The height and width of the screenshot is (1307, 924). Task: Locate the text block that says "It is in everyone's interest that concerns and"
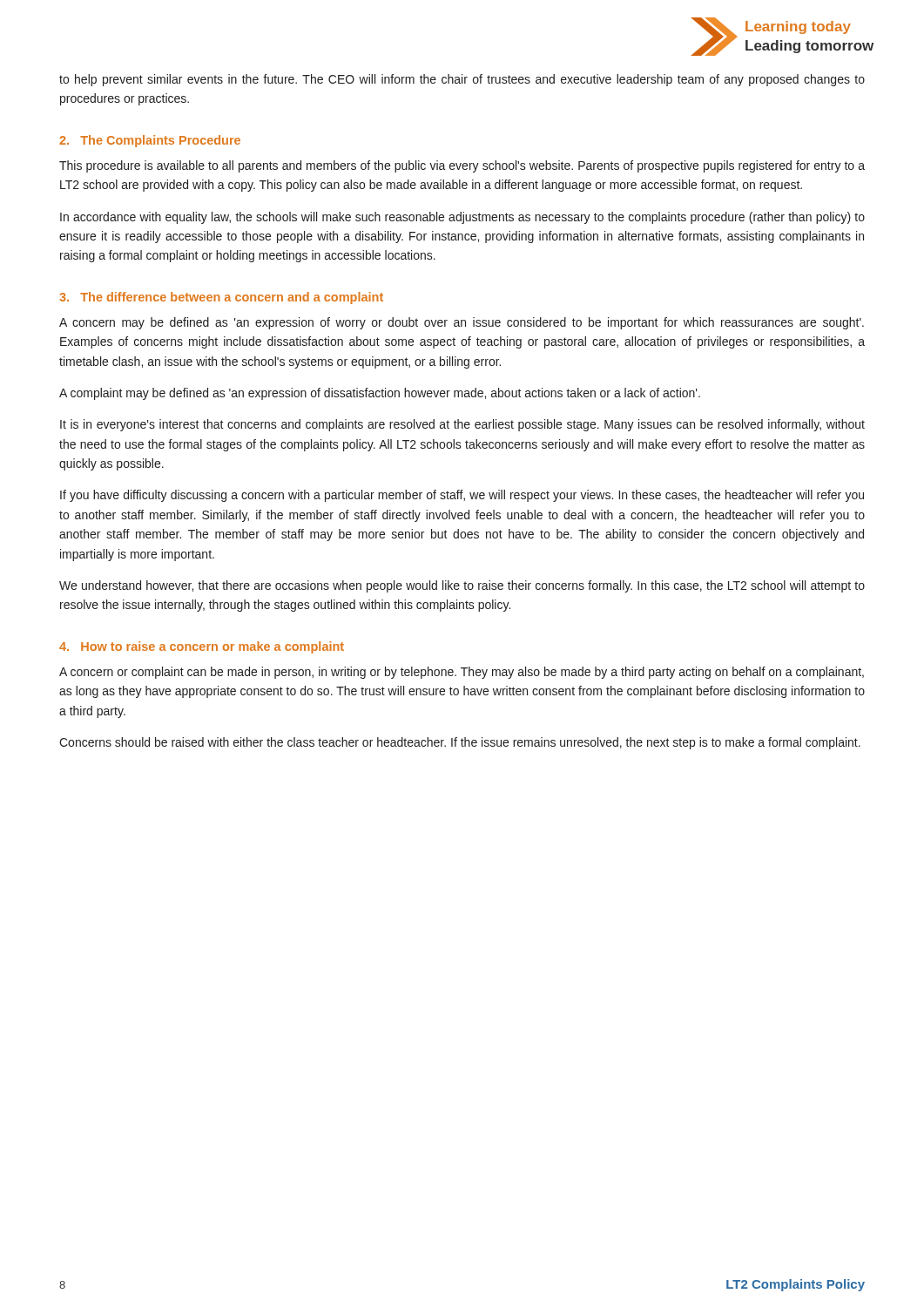pos(462,444)
